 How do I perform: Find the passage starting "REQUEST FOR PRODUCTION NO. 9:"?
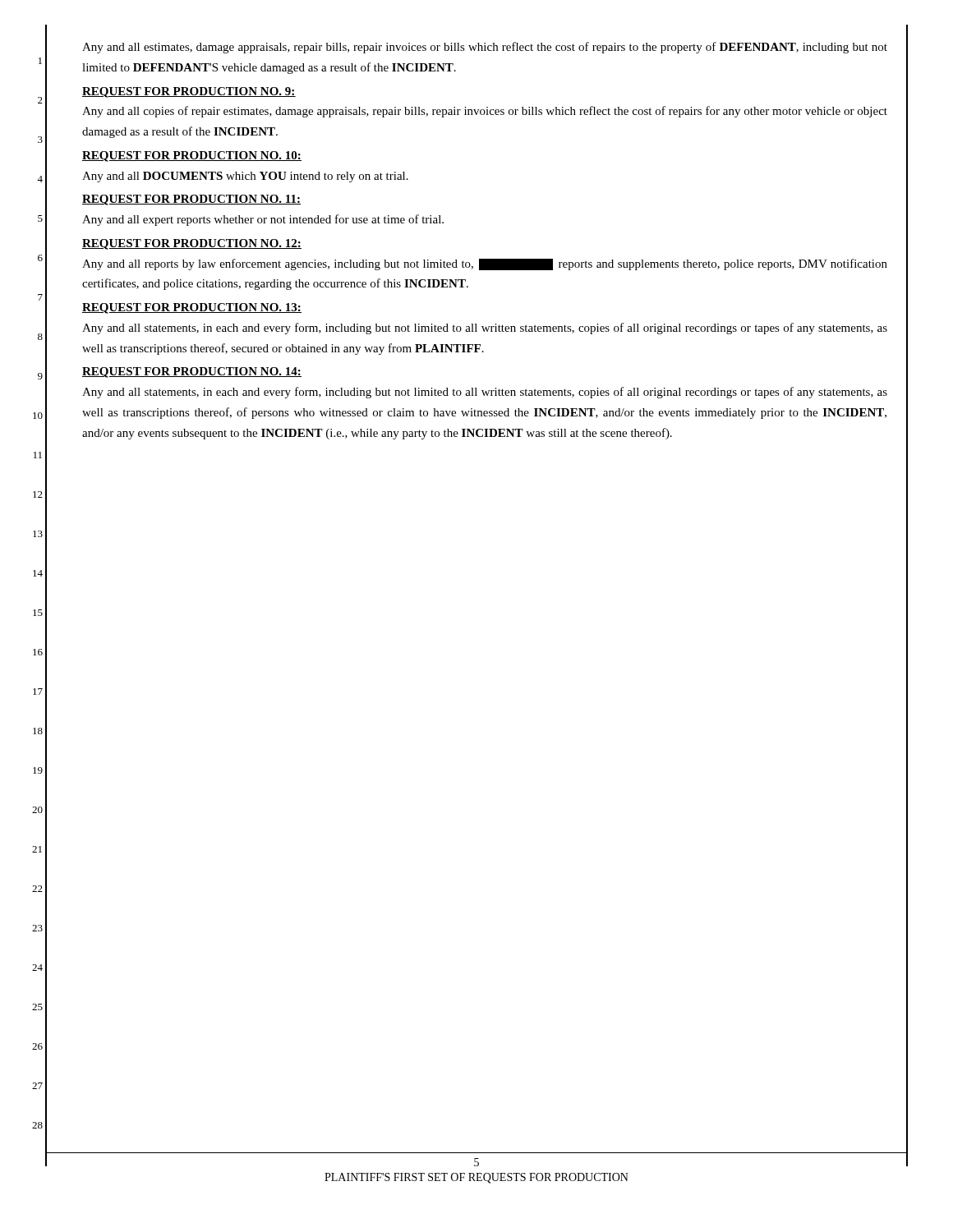(189, 92)
